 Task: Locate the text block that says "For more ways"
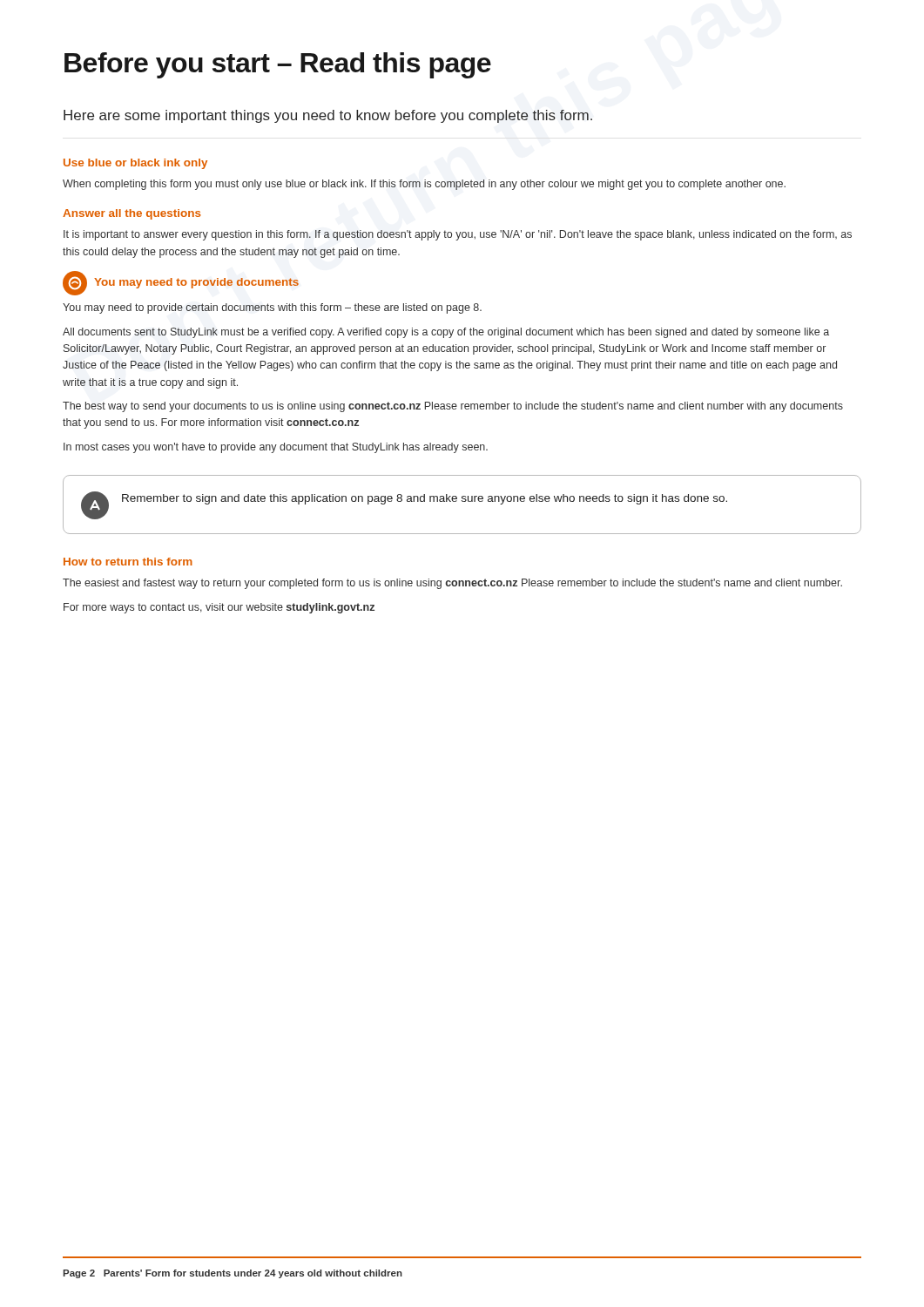(x=219, y=608)
